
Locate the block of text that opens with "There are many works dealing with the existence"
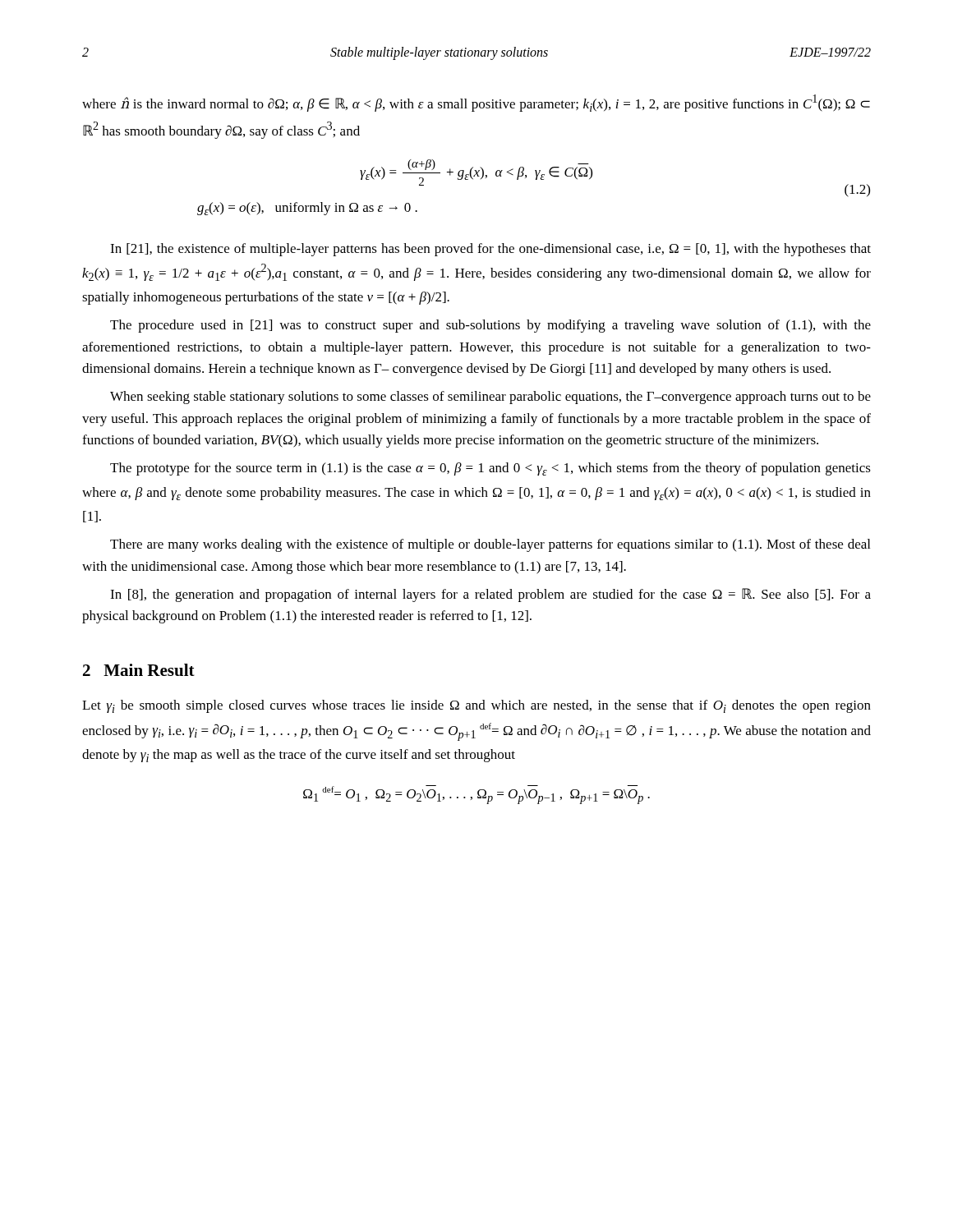tap(476, 556)
